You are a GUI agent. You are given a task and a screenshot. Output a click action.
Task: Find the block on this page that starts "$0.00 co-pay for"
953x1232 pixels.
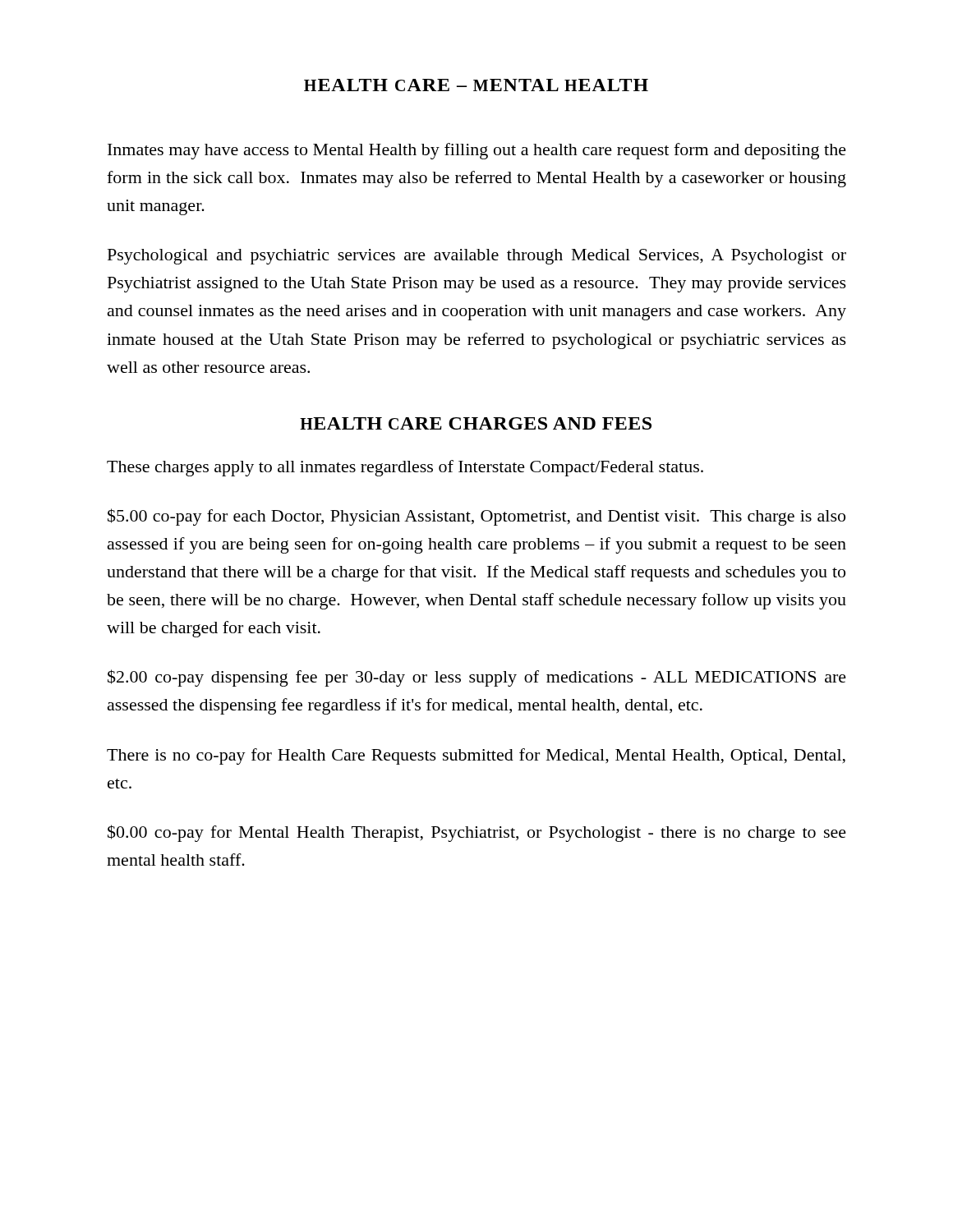click(476, 845)
